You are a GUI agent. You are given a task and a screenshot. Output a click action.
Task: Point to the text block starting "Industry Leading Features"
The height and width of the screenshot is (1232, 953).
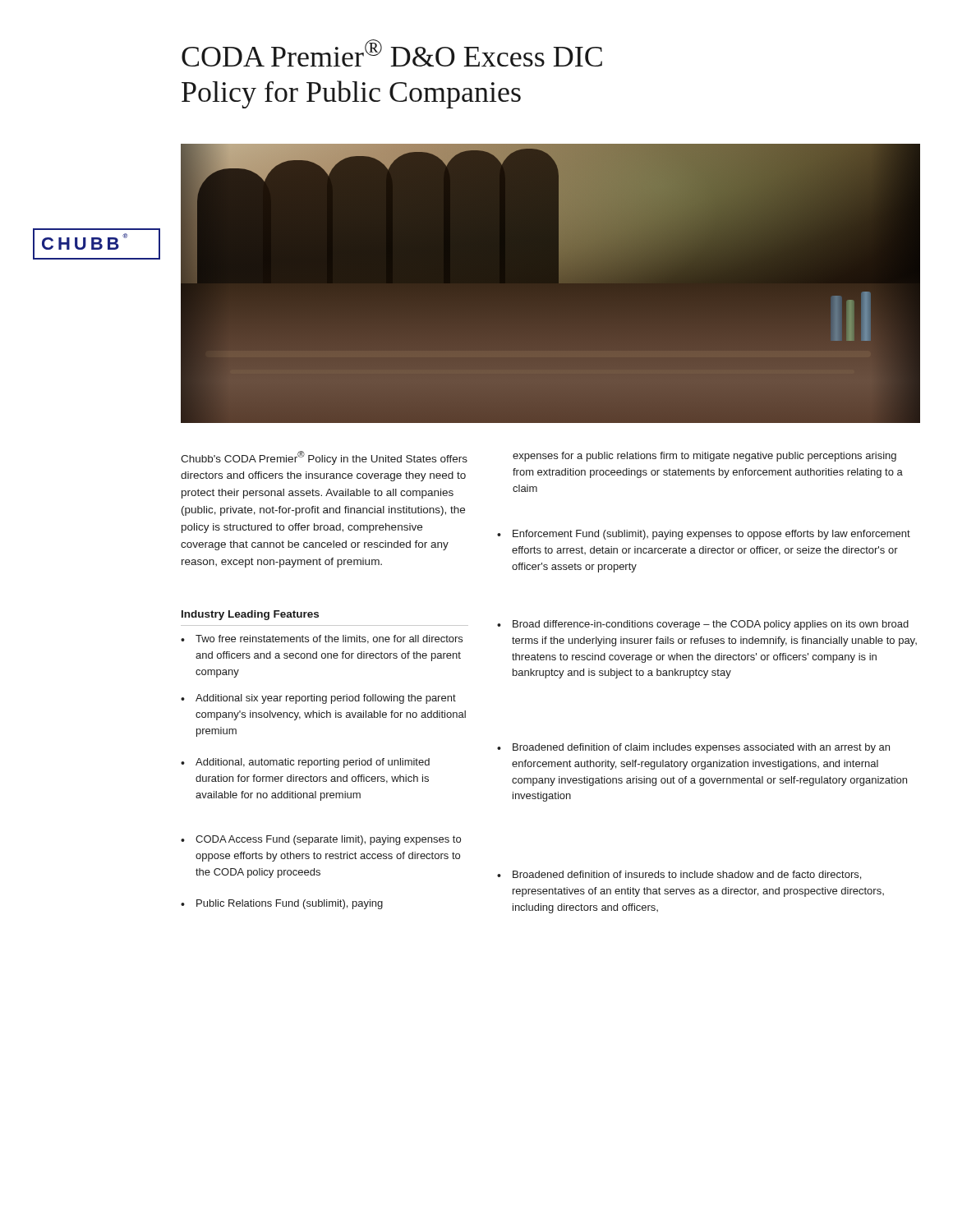tap(325, 617)
